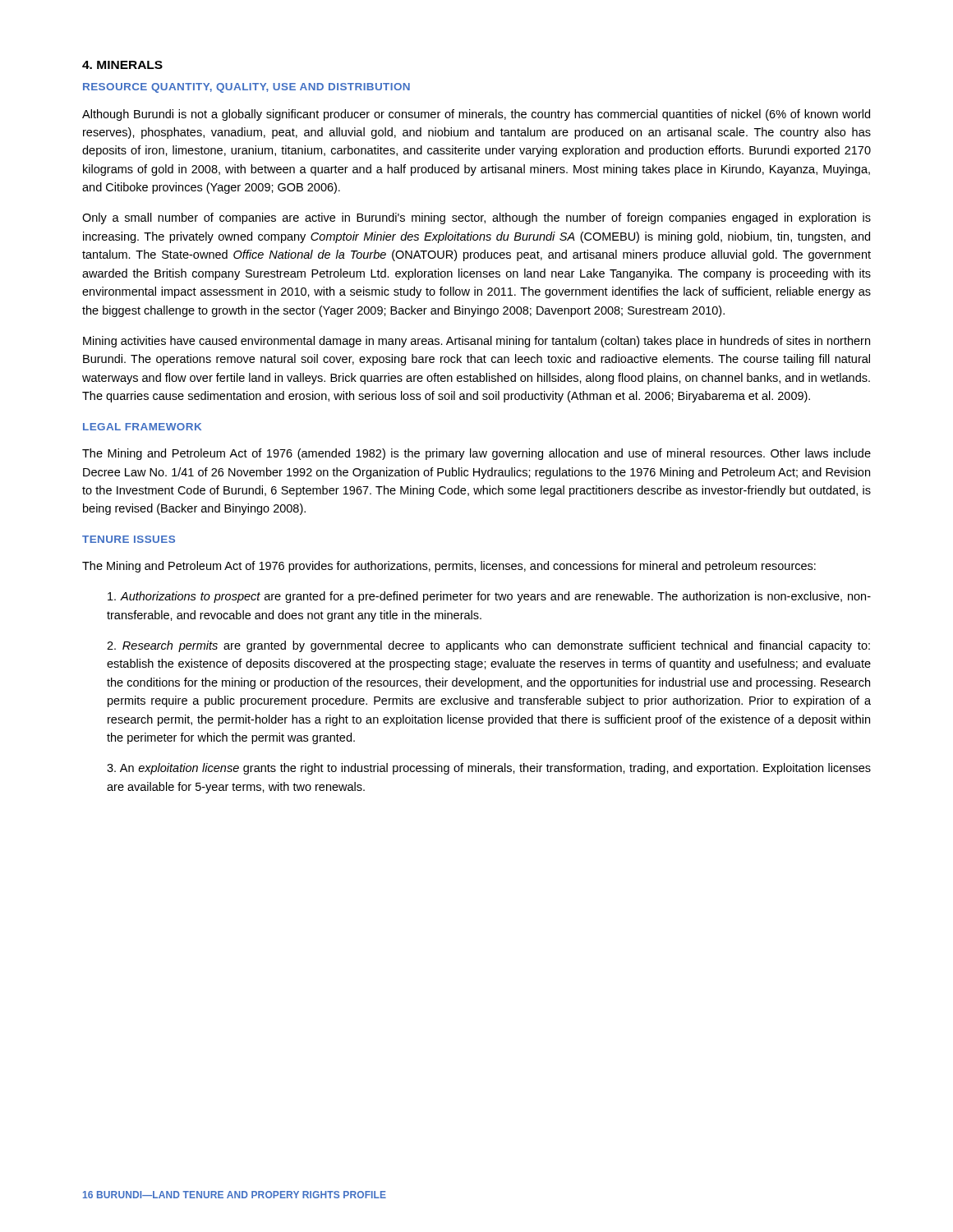Screen dimensions: 1232x953
Task: Locate the text starting "3. An exploitation license"
Action: pos(476,777)
